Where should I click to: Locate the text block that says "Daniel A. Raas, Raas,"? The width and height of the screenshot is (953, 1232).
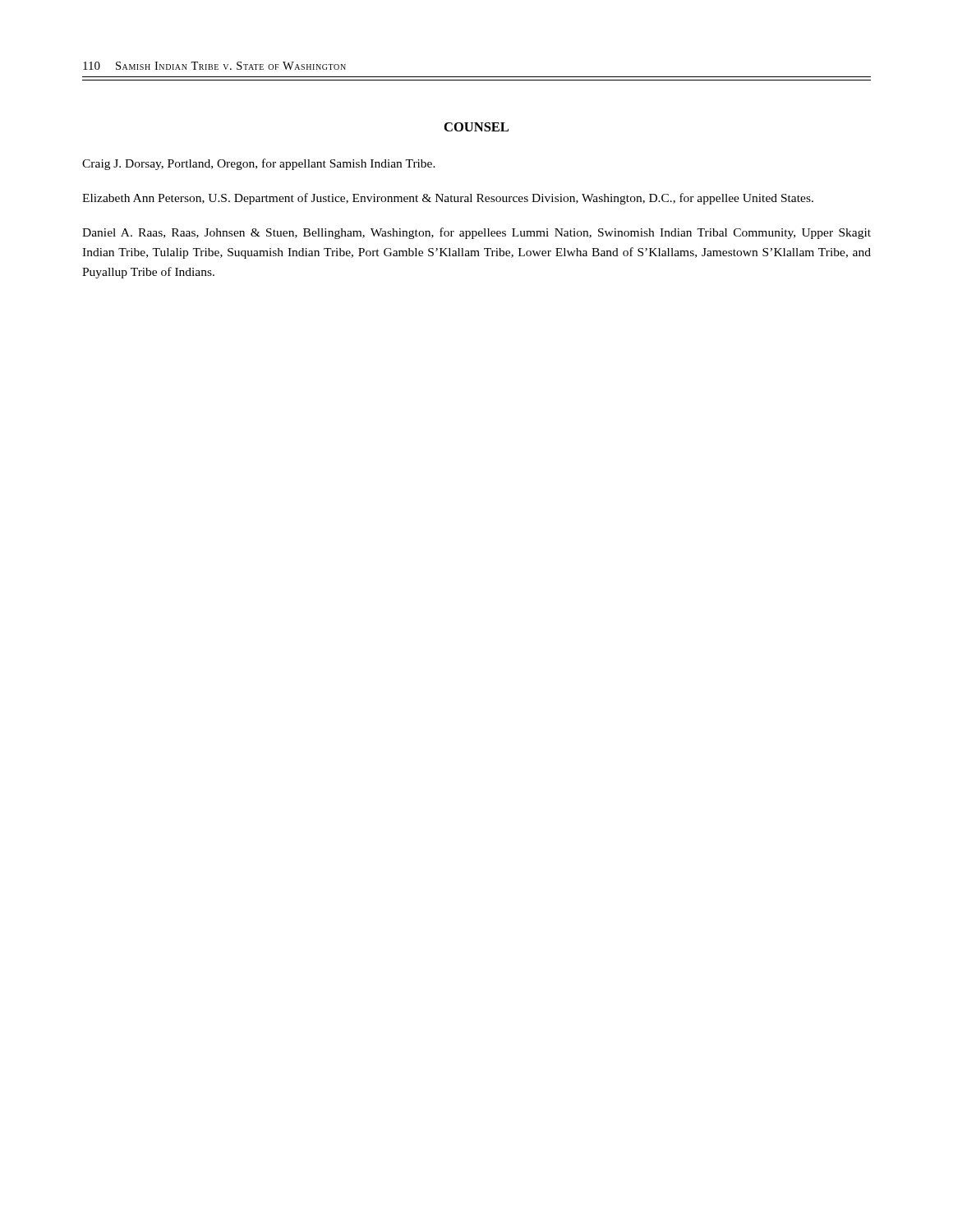(476, 252)
